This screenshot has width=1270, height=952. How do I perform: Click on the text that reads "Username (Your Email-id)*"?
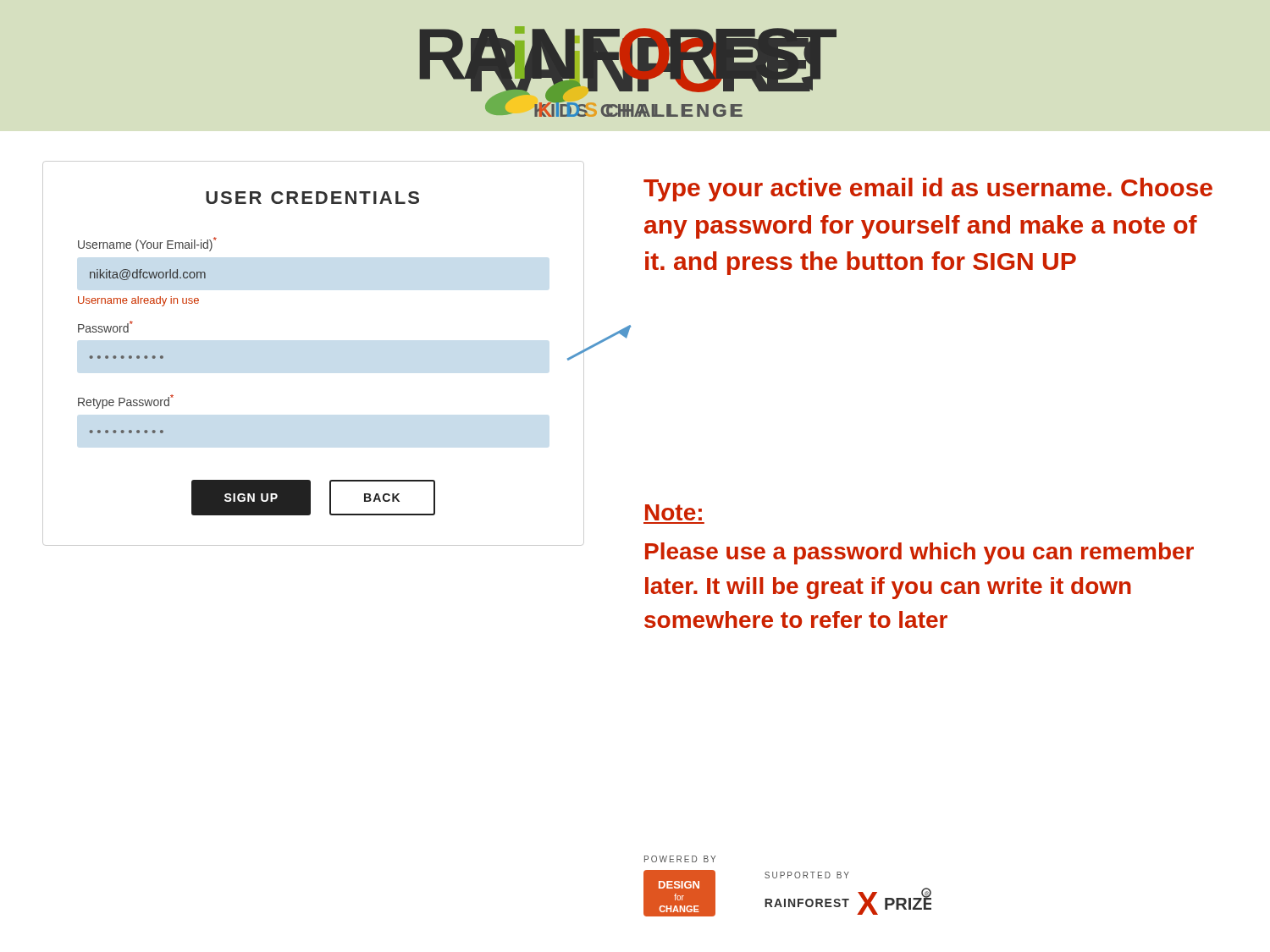pyautogui.click(x=147, y=243)
